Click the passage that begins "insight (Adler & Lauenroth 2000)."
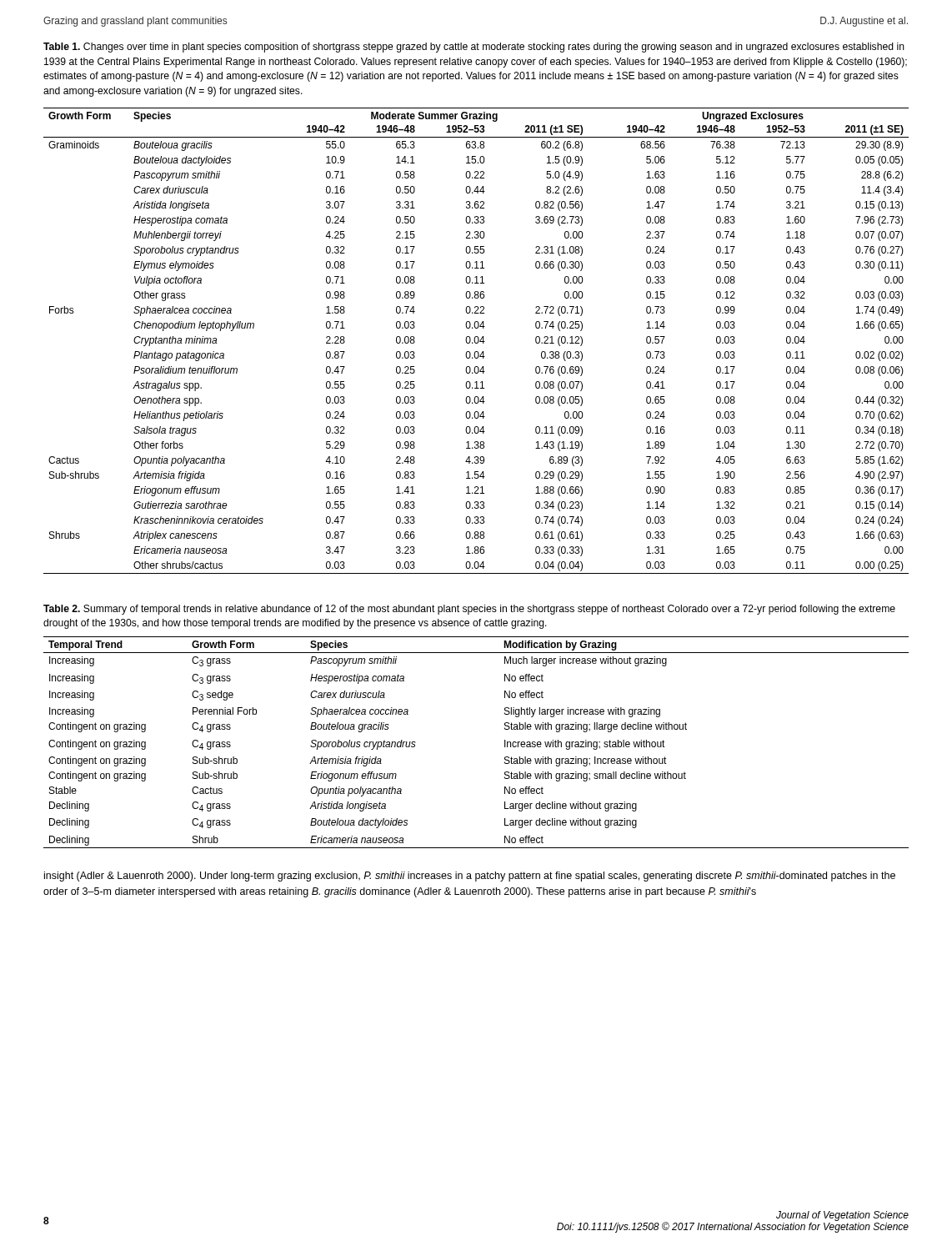 469,884
